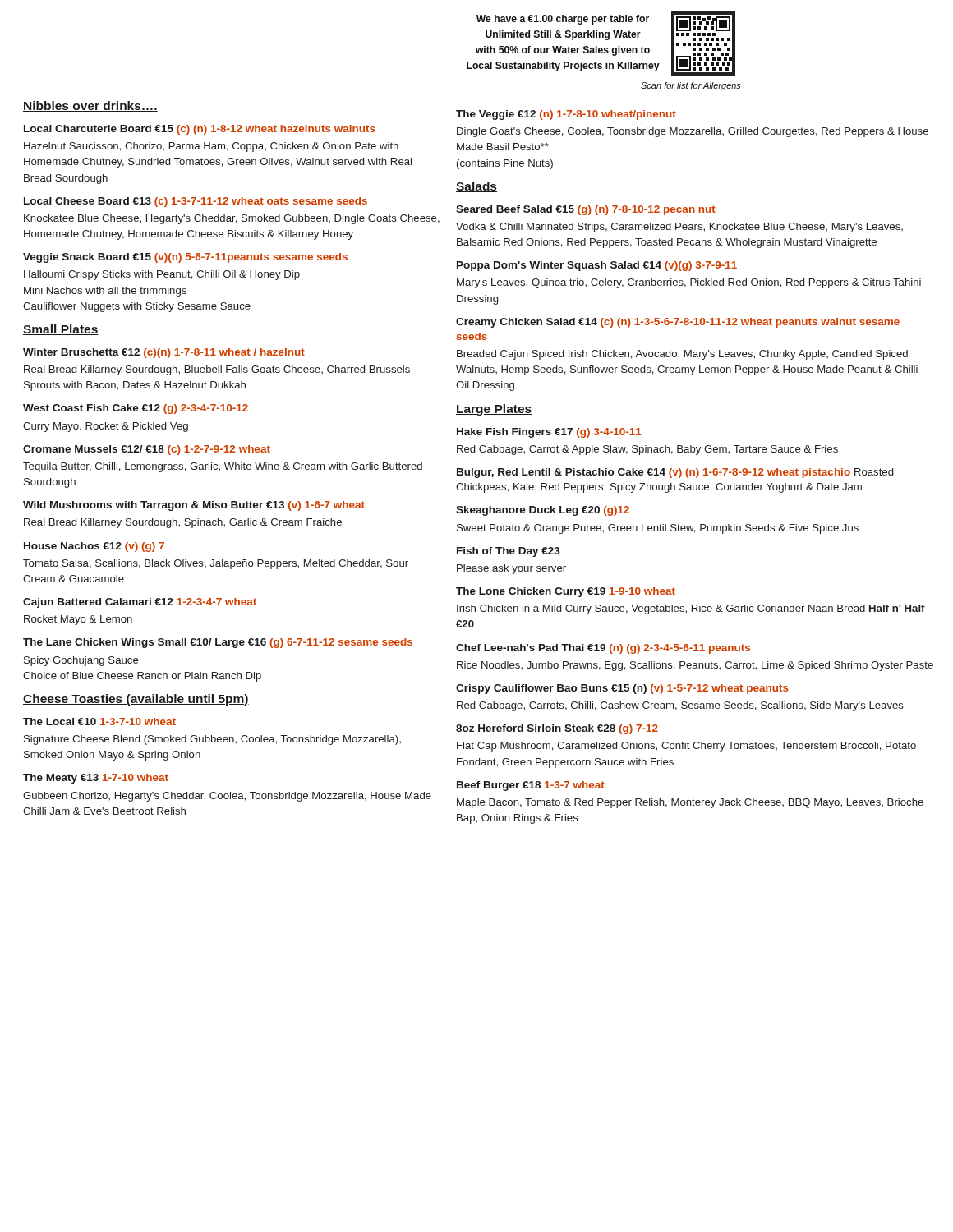
Task: Point to "Large Plates"
Action: (x=494, y=408)
